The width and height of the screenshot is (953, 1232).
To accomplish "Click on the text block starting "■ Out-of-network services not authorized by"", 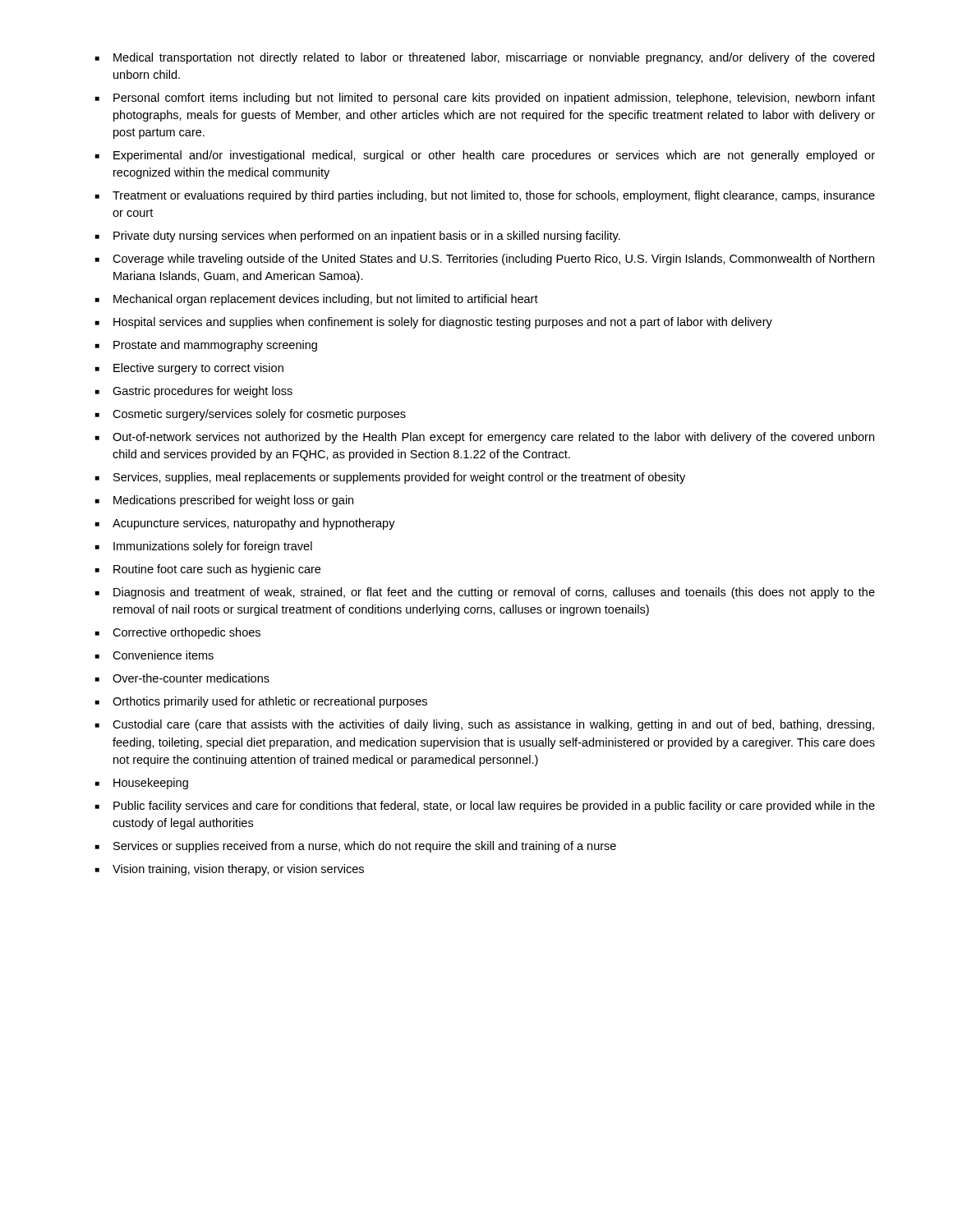I will (x=485, y=446).
